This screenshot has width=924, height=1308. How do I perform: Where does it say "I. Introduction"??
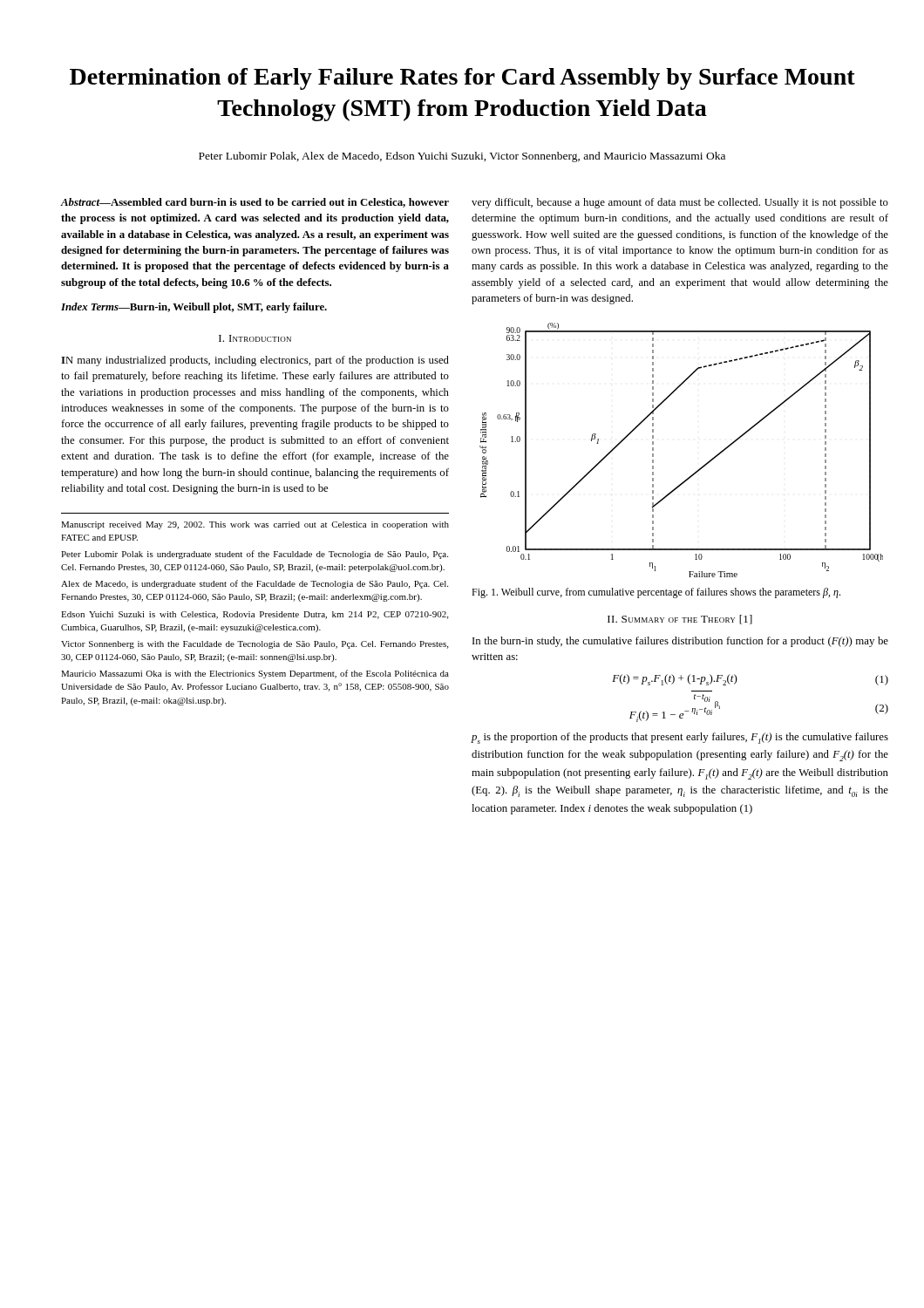point(255,338)
